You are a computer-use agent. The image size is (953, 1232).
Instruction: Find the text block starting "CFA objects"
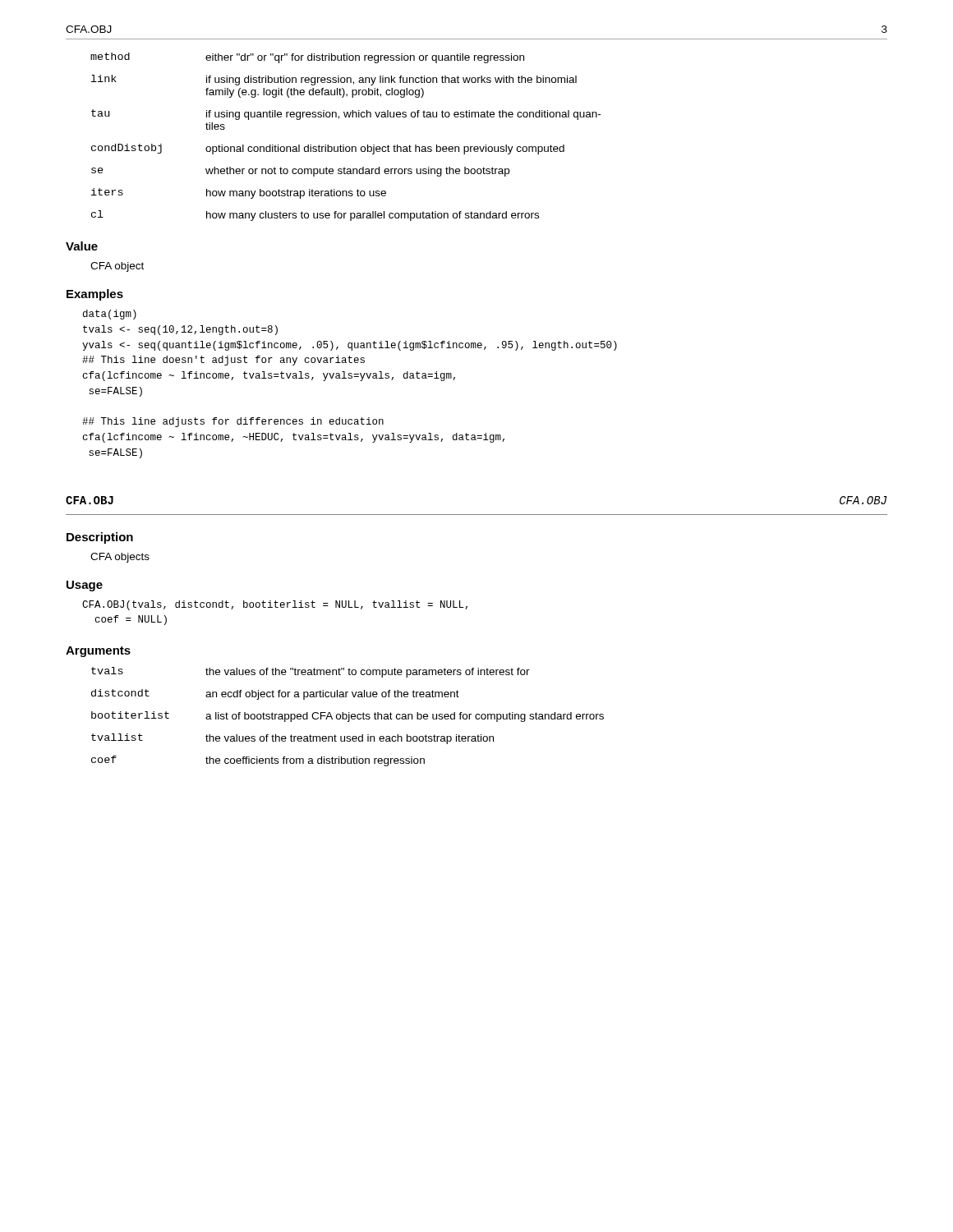tap(120, 556)
